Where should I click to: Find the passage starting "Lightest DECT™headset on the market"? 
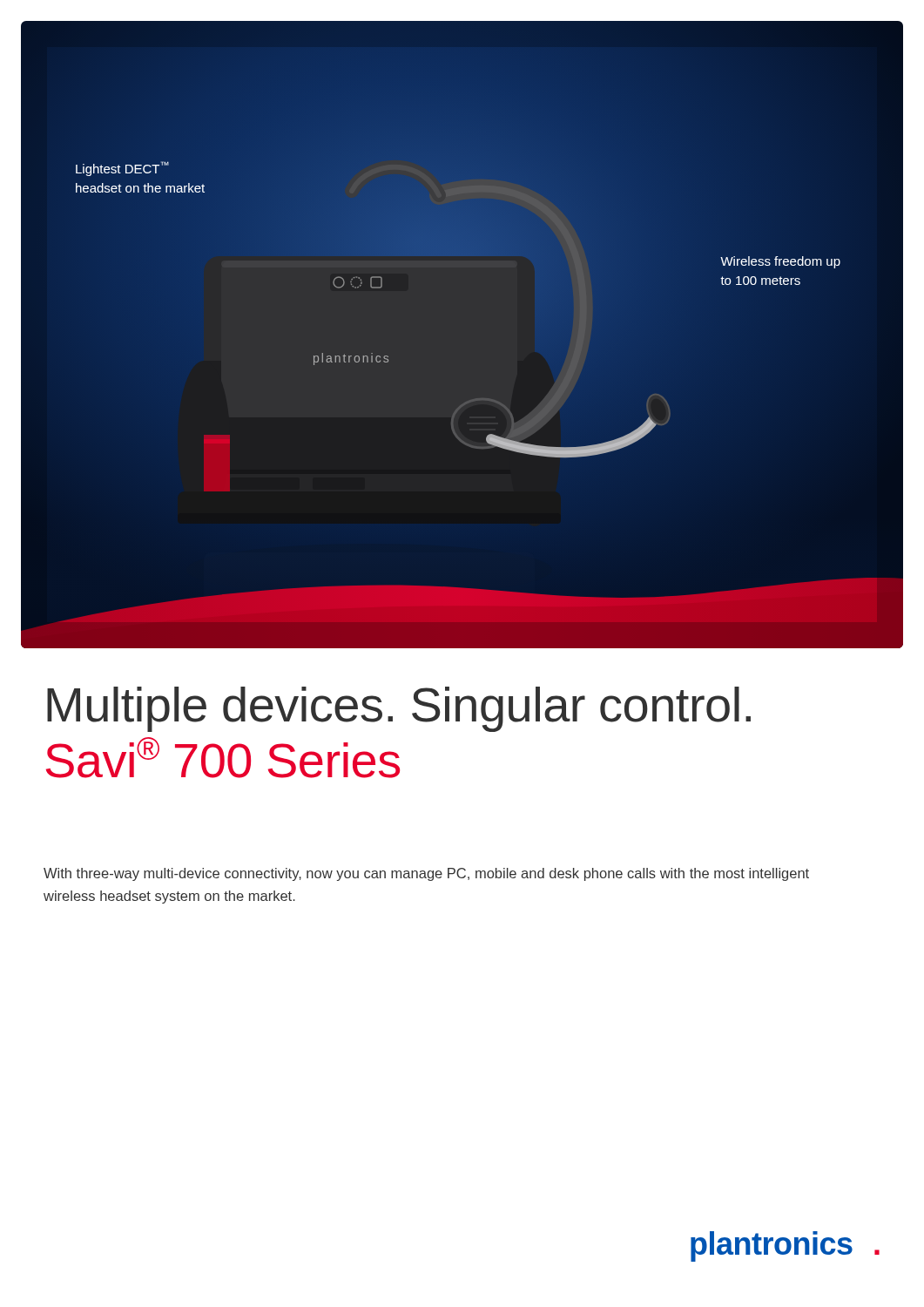coord(140,177)
